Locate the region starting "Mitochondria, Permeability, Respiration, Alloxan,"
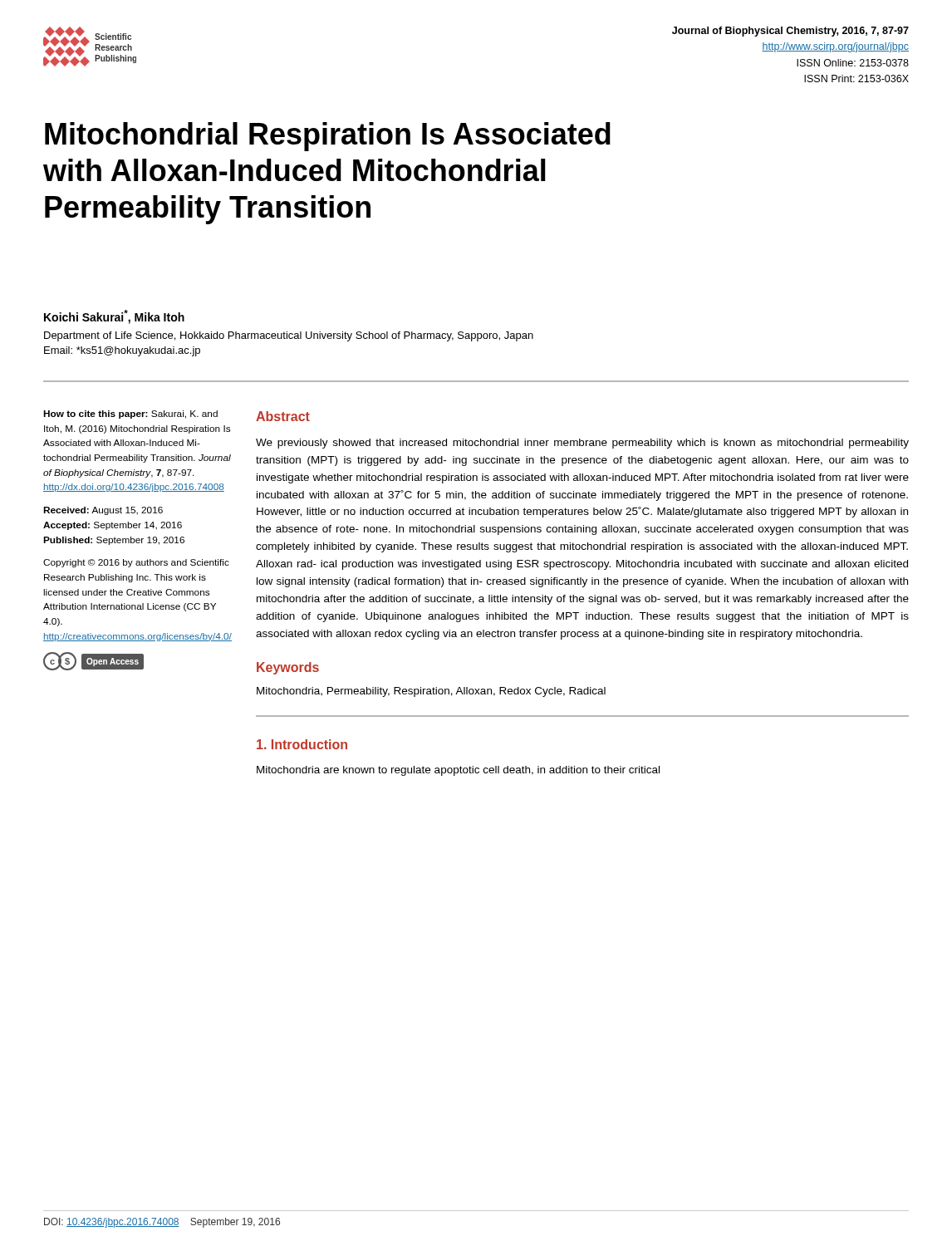The height and width of the screenshot is (1246, 952). point(431,690)
